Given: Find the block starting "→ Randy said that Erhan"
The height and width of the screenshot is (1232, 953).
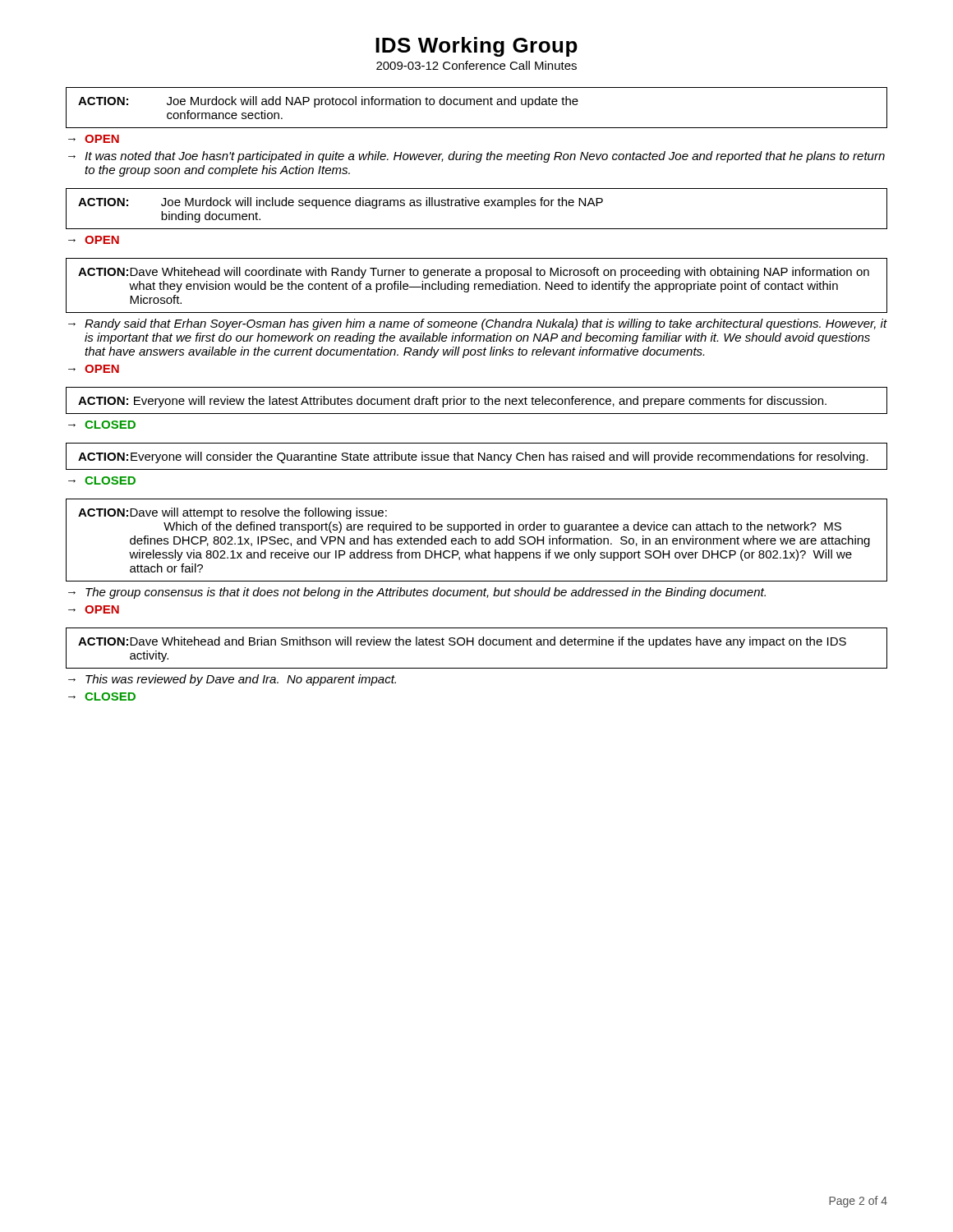Looking at the screenshot, I should pos(476,337).
